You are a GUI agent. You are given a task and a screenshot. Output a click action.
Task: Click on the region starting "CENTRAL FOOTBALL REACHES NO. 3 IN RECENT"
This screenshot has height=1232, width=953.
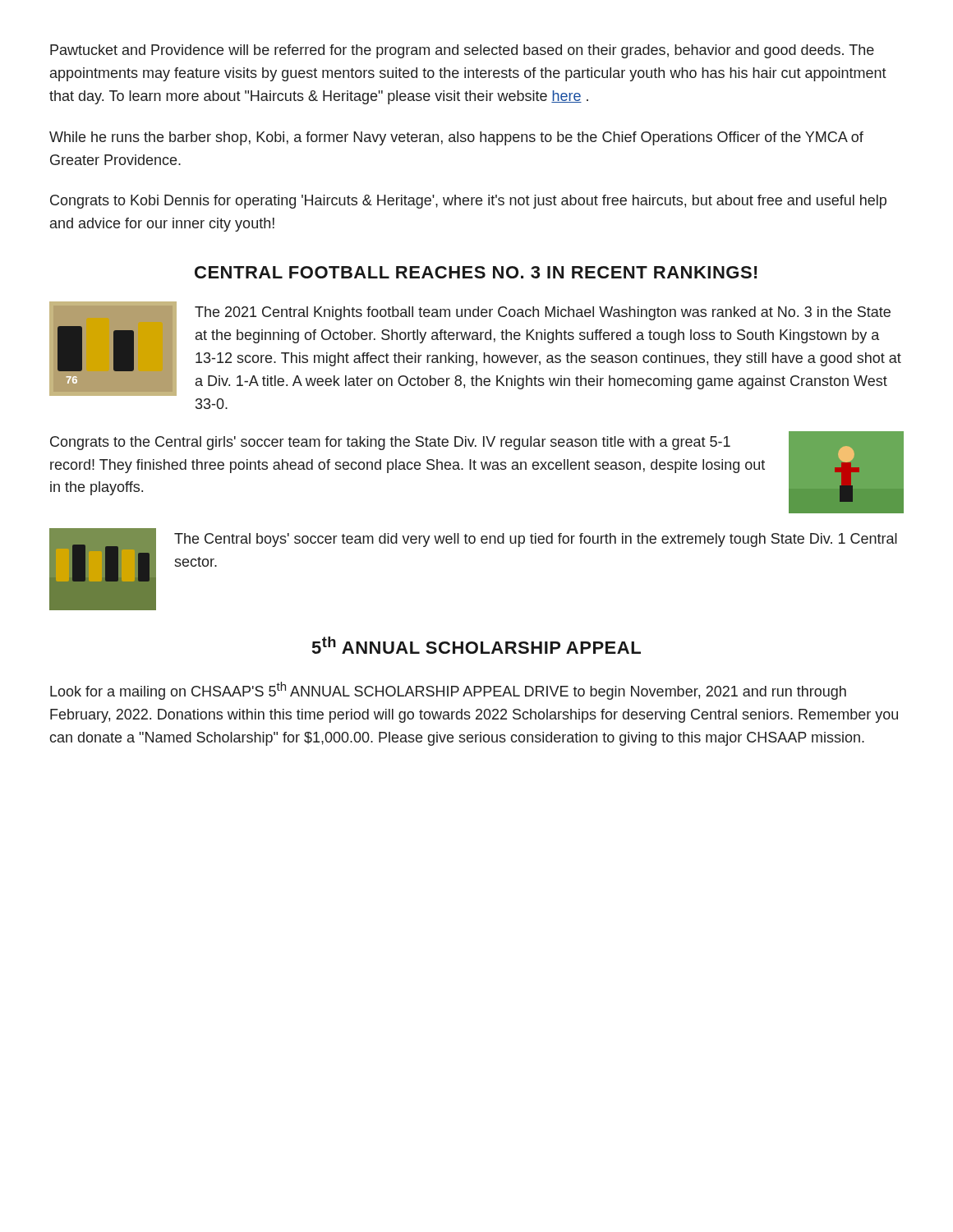click(476, 272)
